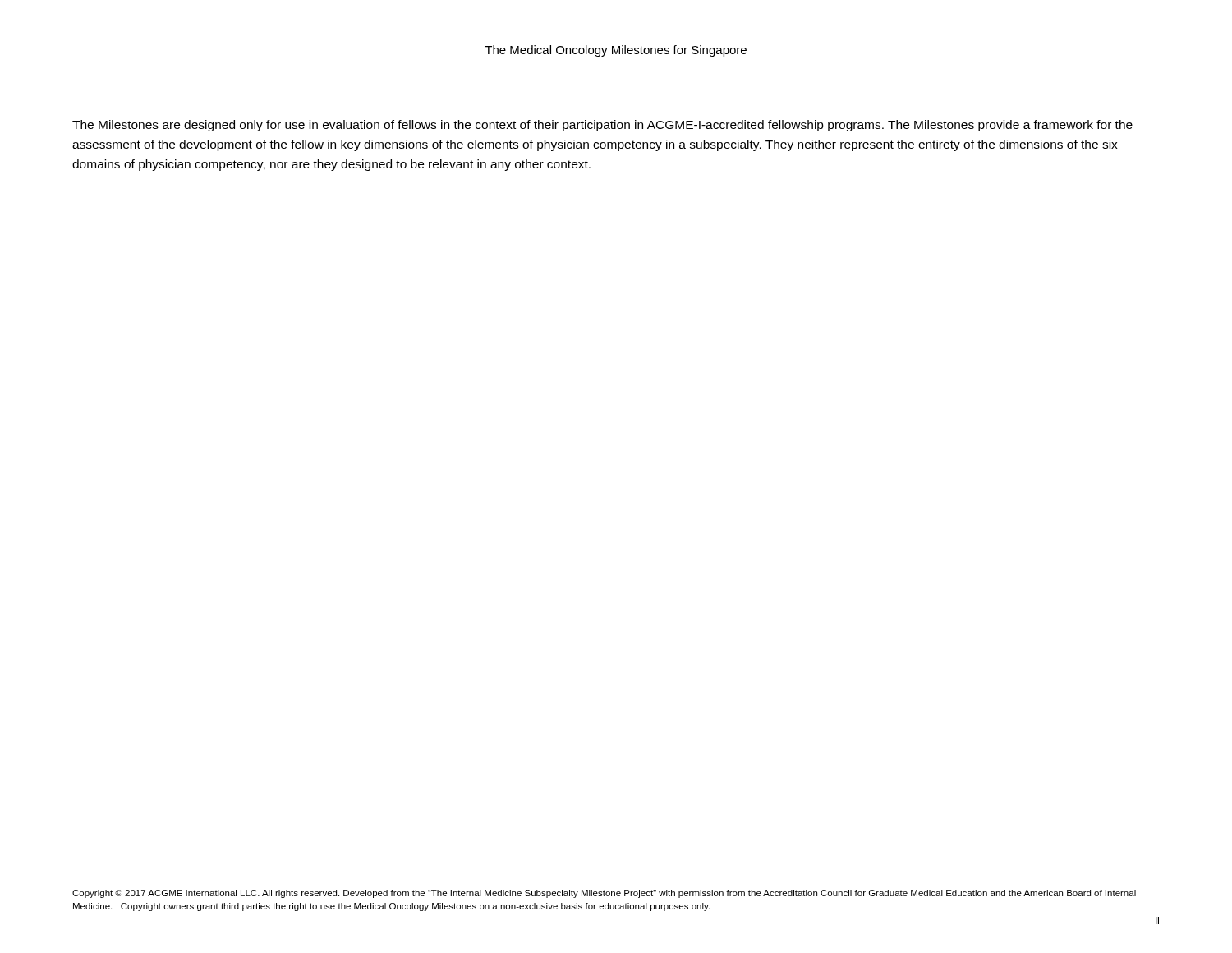Find the element starting "The Milestones are designed"
Image resolution: width=1232 pixels, height=953 pixels.
coord(603,144)
